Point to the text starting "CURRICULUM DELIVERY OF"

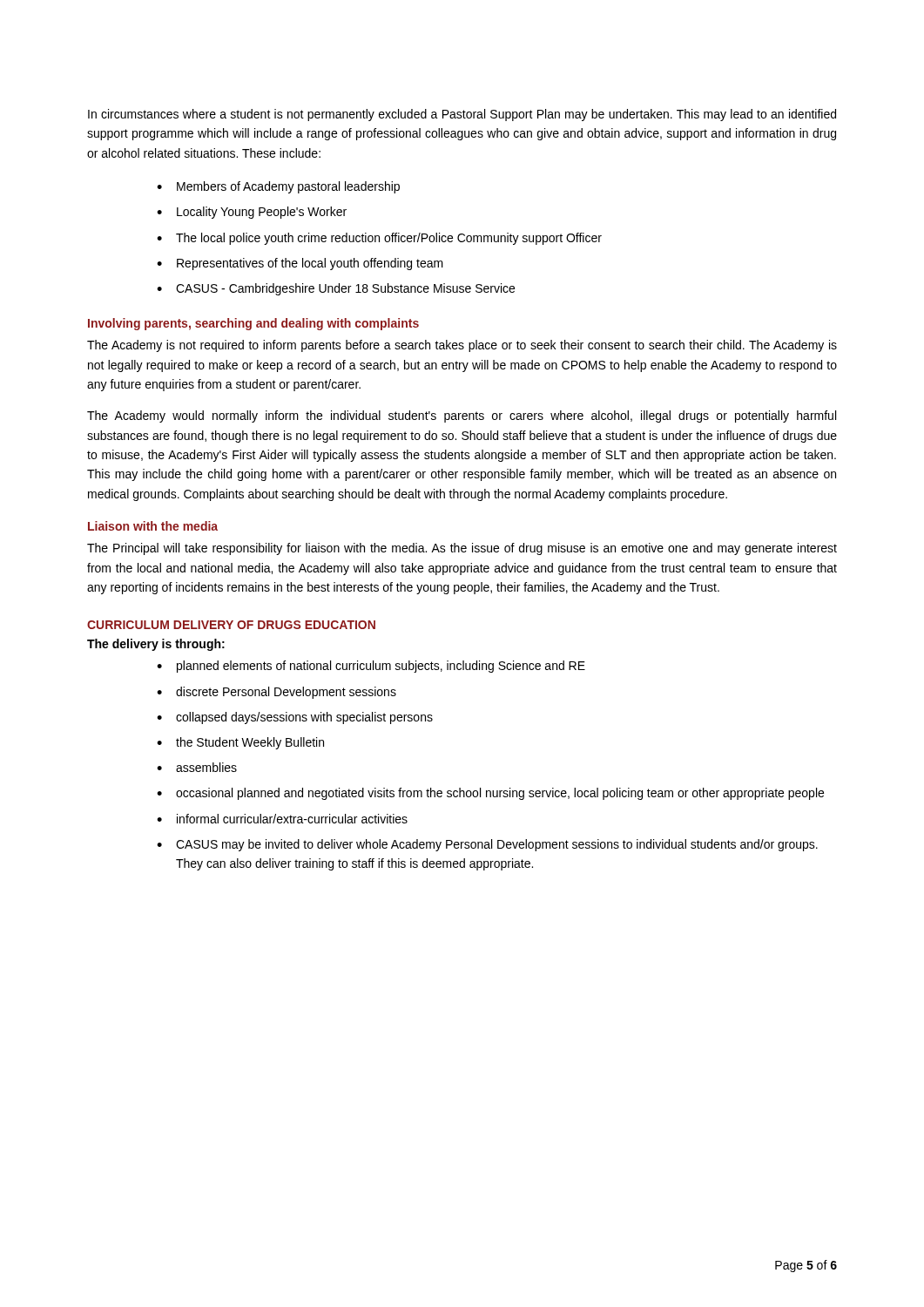(232, 625)
